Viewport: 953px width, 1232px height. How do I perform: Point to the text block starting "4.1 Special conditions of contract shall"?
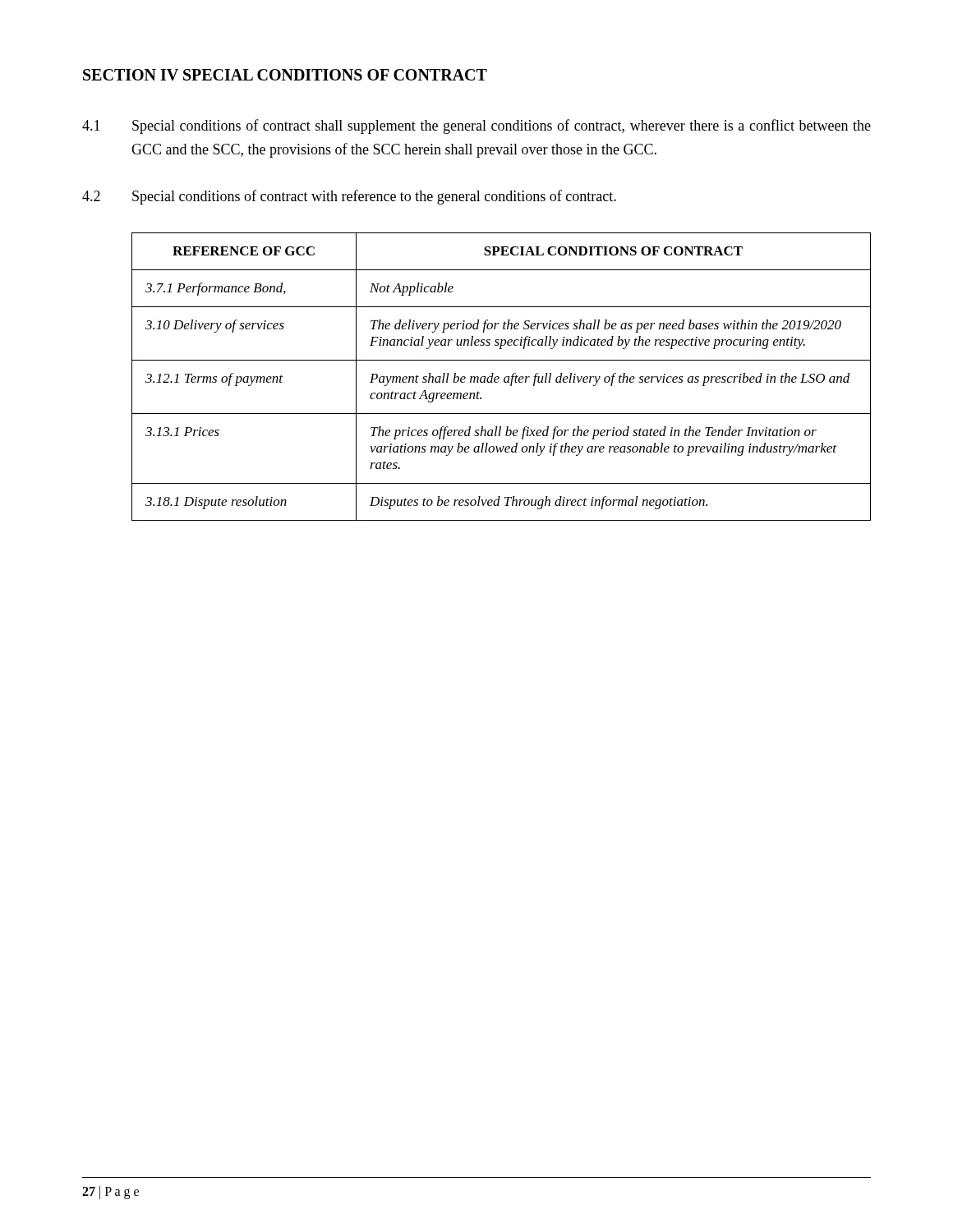pyautogui.click(x=476, y=138)
